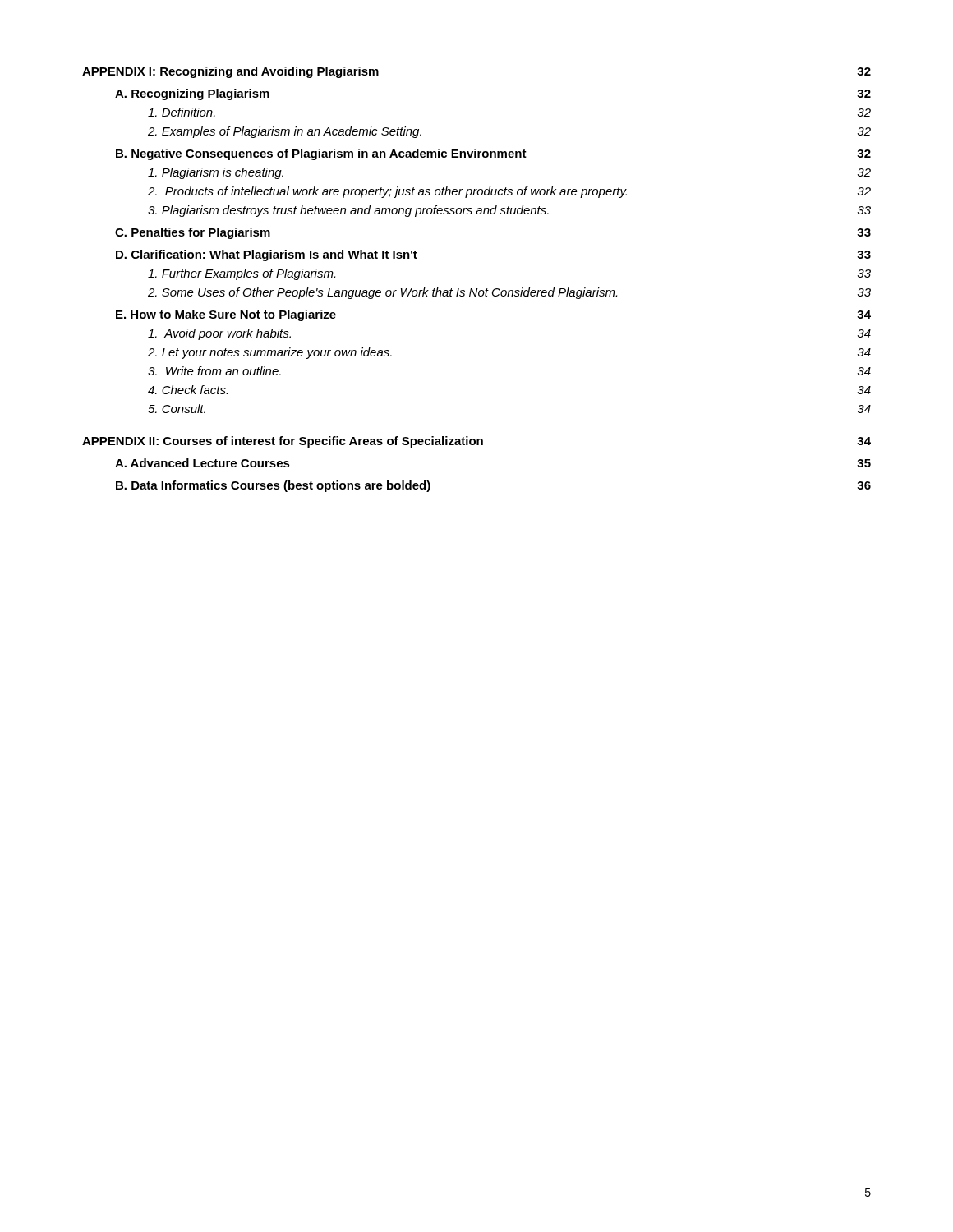Point to the block beginning "D. Clarification: What Plagiarism Is and"
This screenshot has height=1232, width=953.
pos(271,255)
